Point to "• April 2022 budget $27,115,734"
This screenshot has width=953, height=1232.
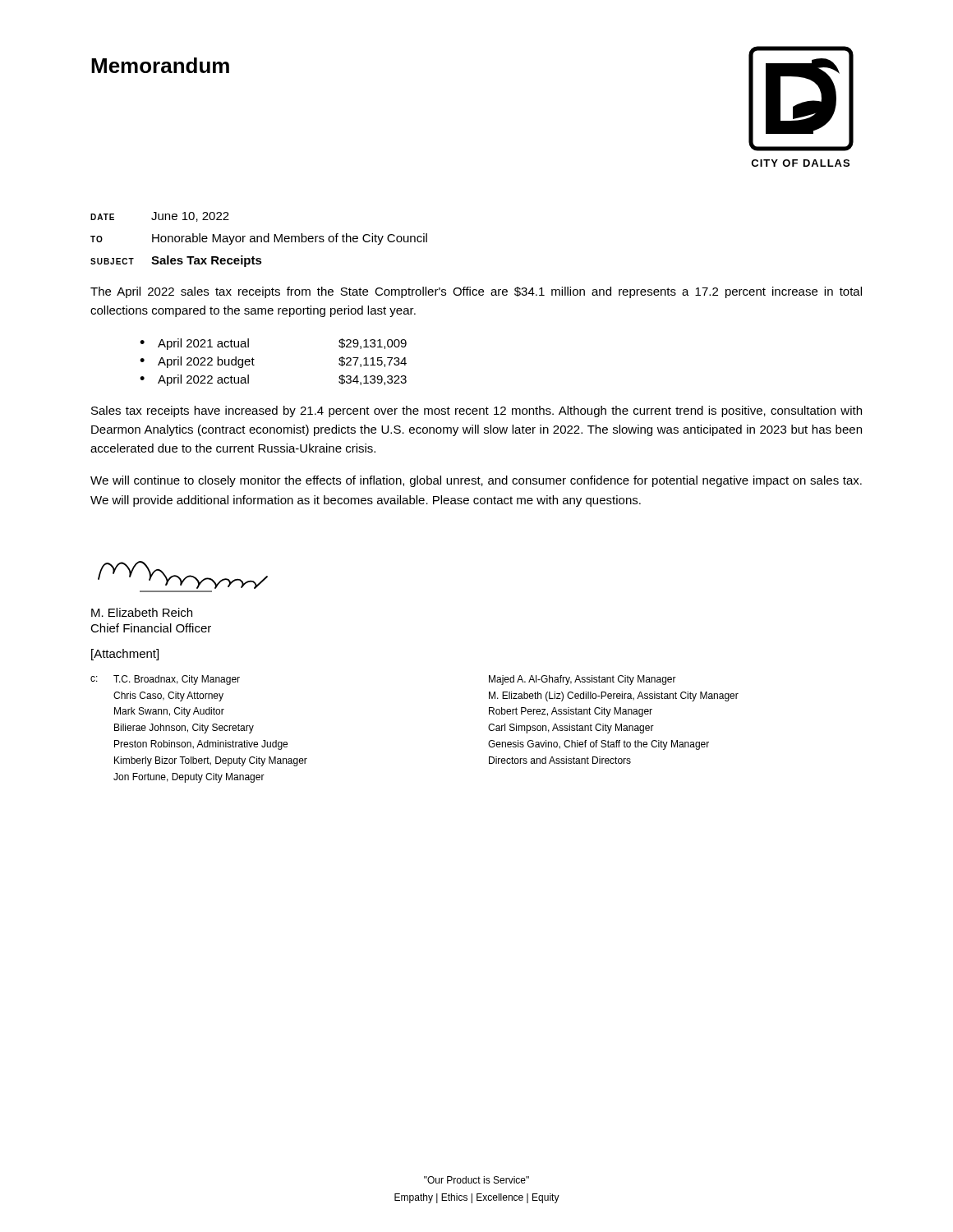coord(210,362)
